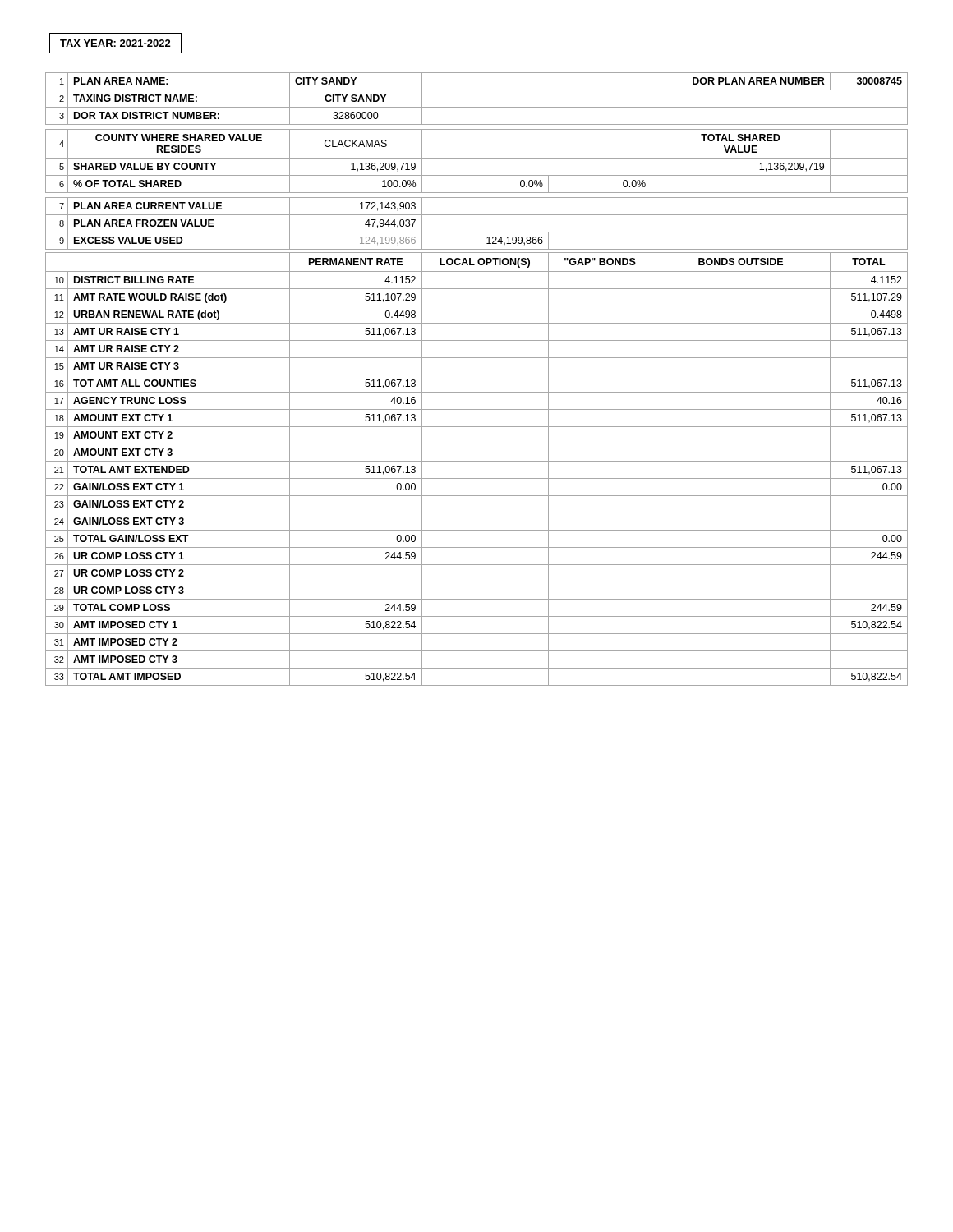Locate the table with the text "DOR TAX DISTRICT NUMBER:"
Viewport: 953px width, 1232px height.
point(476,379)
